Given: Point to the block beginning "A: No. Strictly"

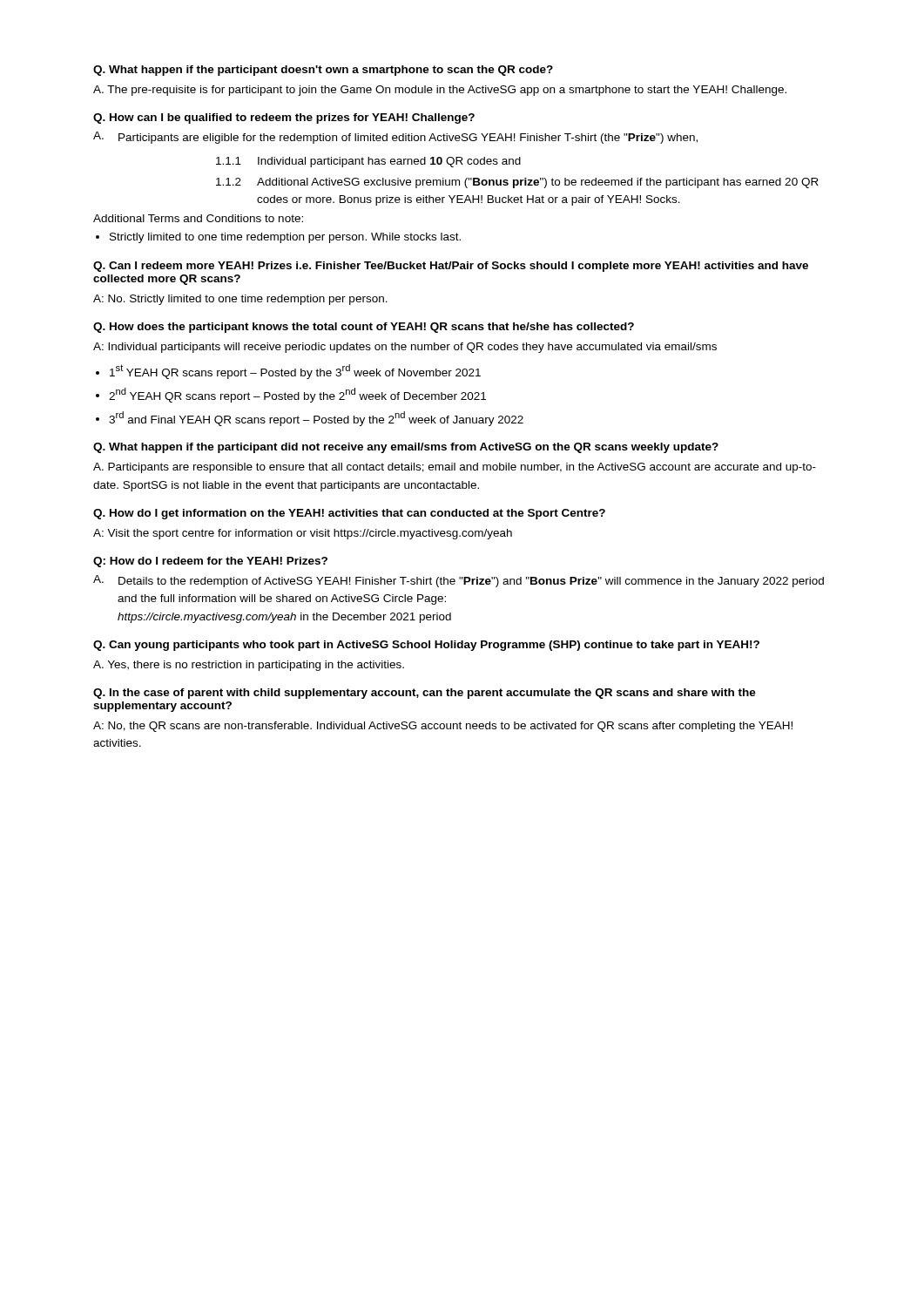Looking at the screenshot, I should pyautogui.click(x=241, y=298).
